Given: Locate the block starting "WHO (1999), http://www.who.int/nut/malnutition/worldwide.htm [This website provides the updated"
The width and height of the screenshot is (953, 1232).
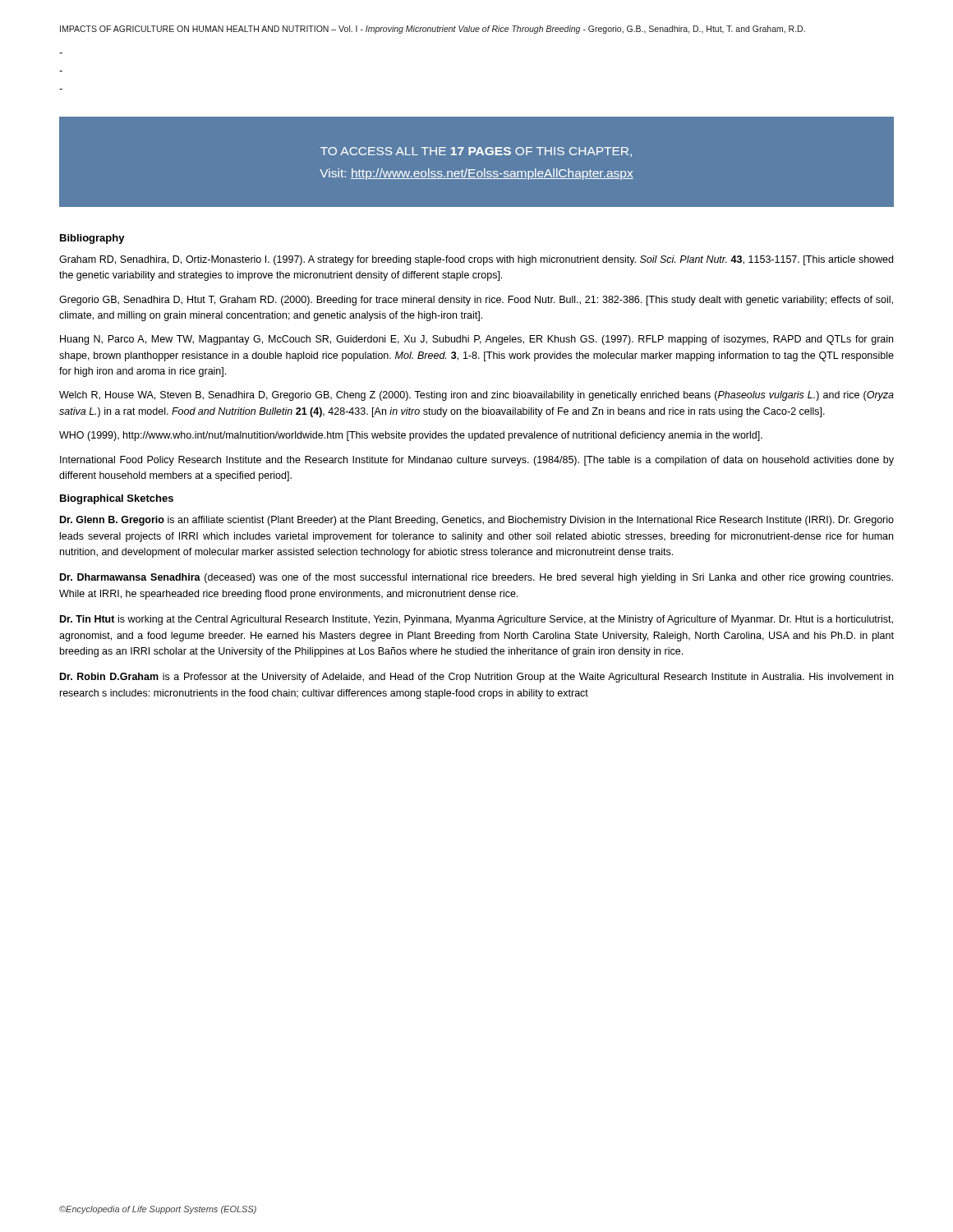Looking at the screenshot, I should coord(411,435).
